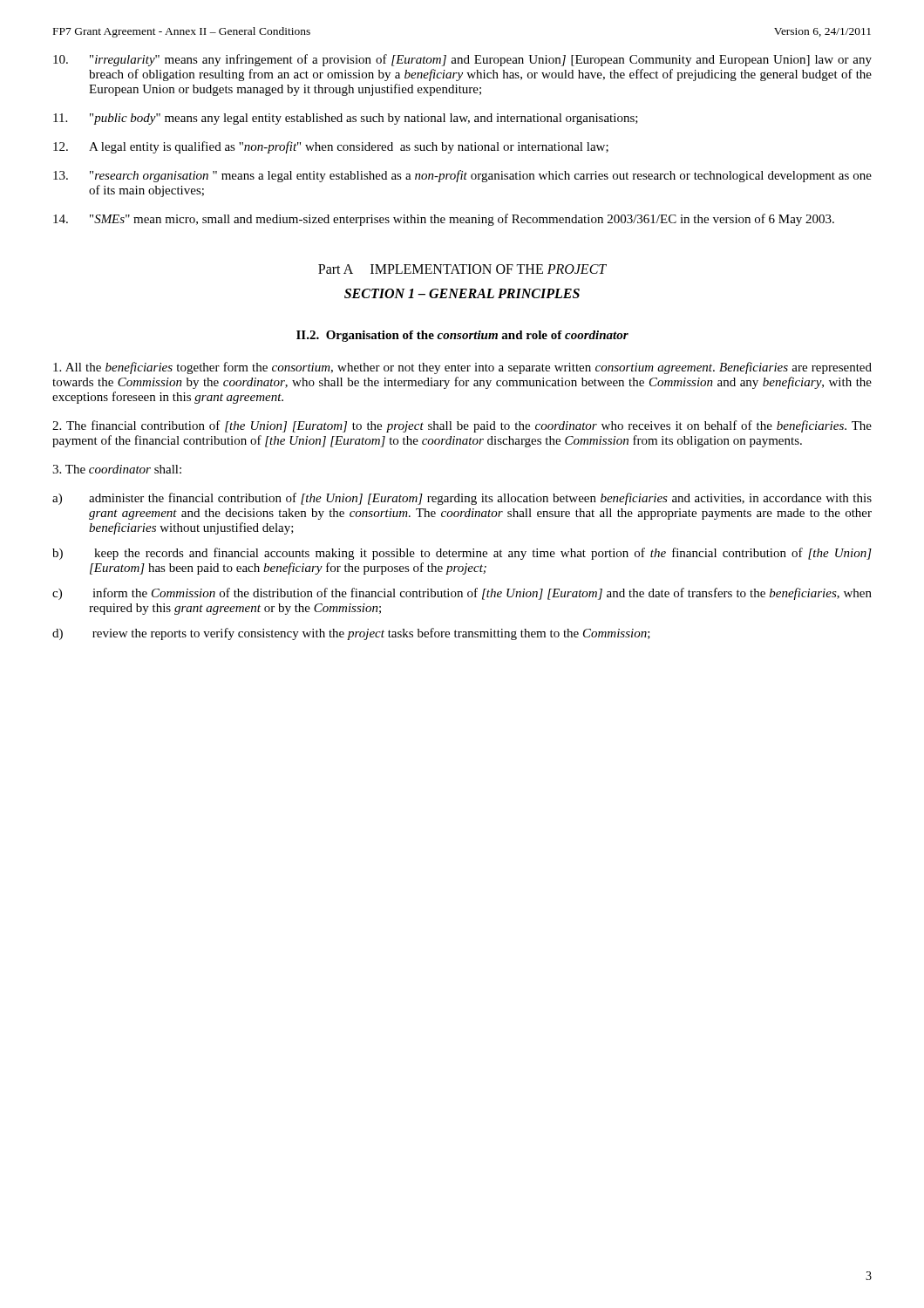Point to the block starting "The financial contribution of [the Union]"
Viewport: 924px width, 1308px height.
462,433
